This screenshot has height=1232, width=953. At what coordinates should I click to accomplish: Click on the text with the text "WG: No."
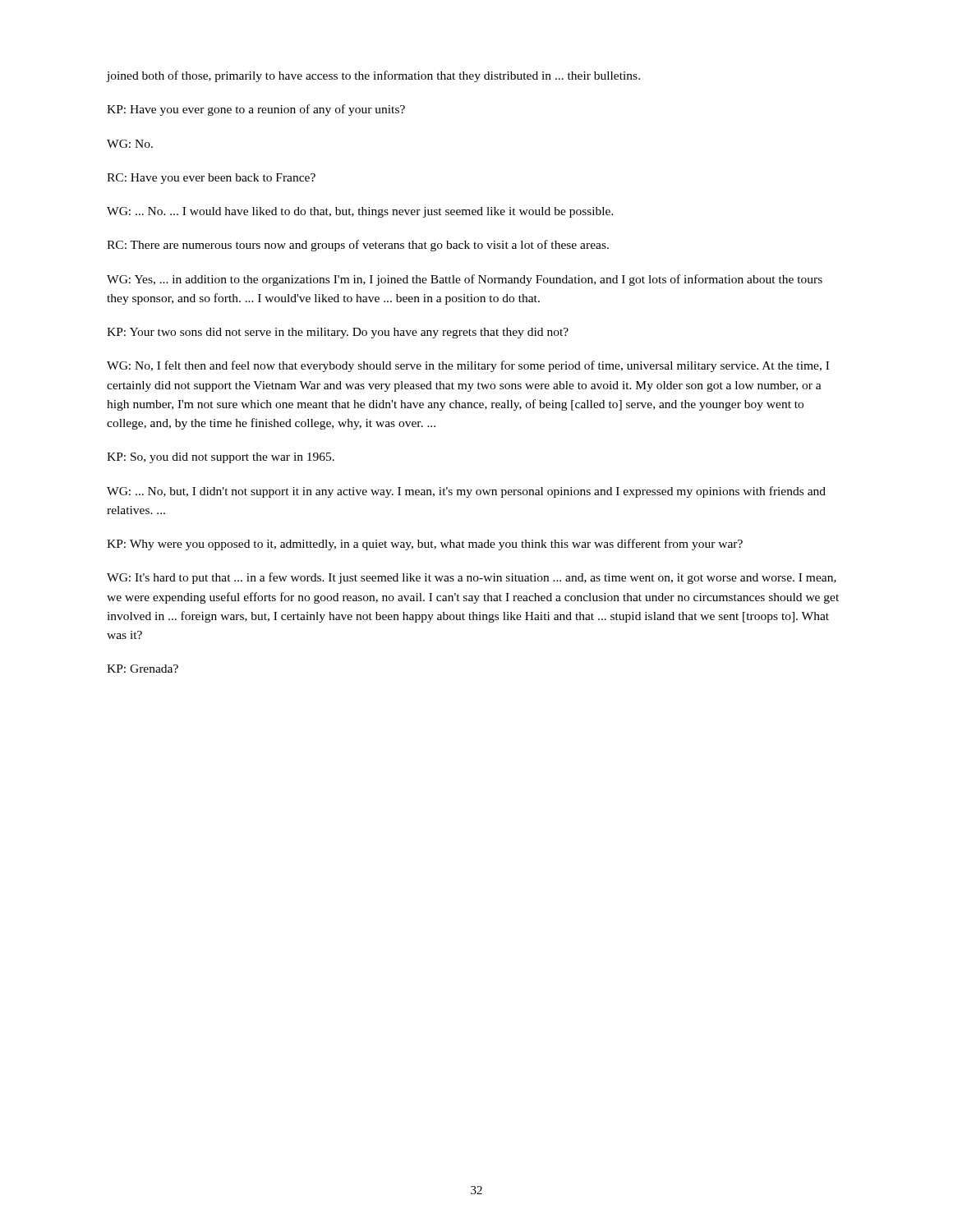(x=130, y=143)
